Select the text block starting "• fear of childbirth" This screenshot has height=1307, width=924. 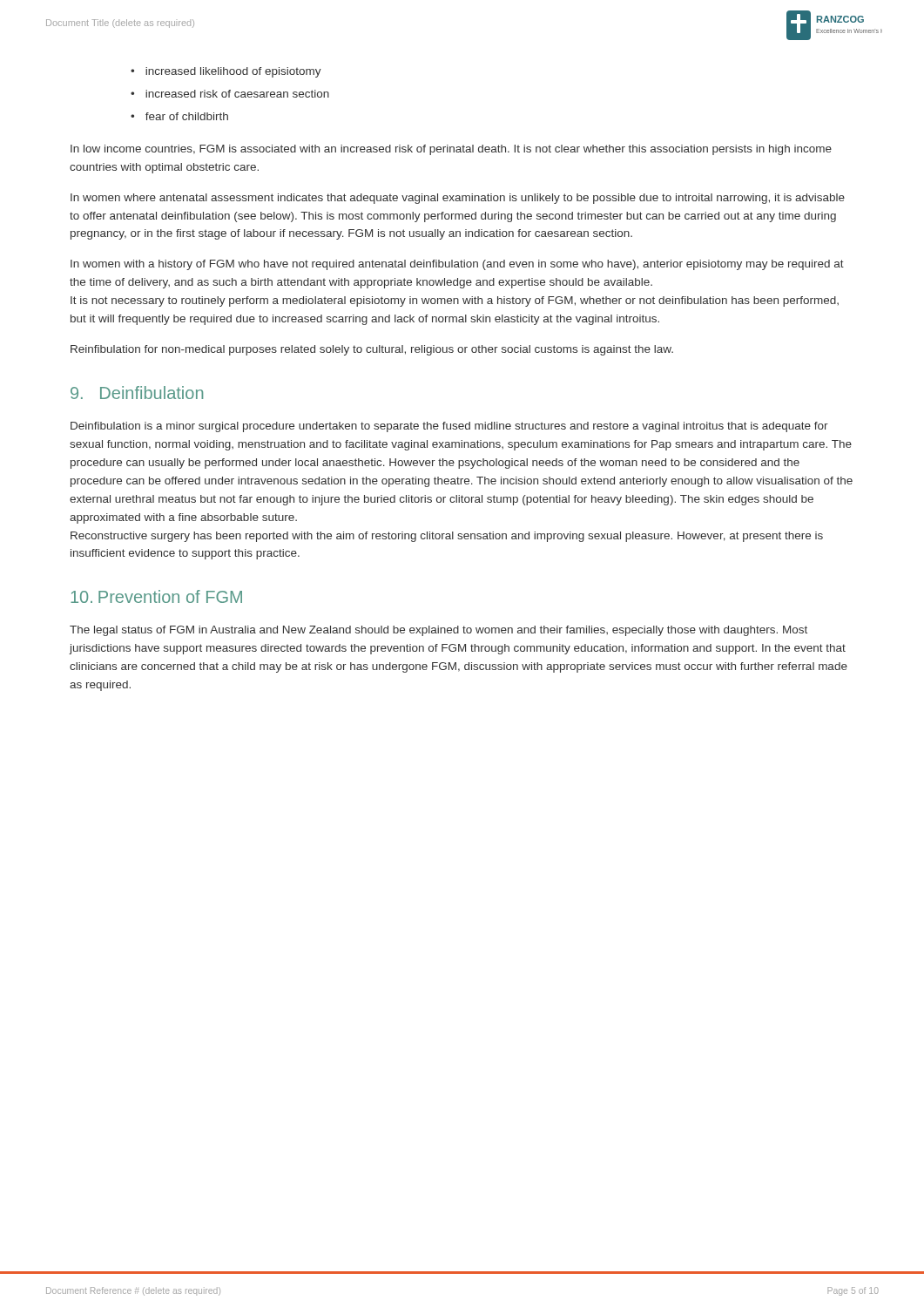(x=180, y=117)
